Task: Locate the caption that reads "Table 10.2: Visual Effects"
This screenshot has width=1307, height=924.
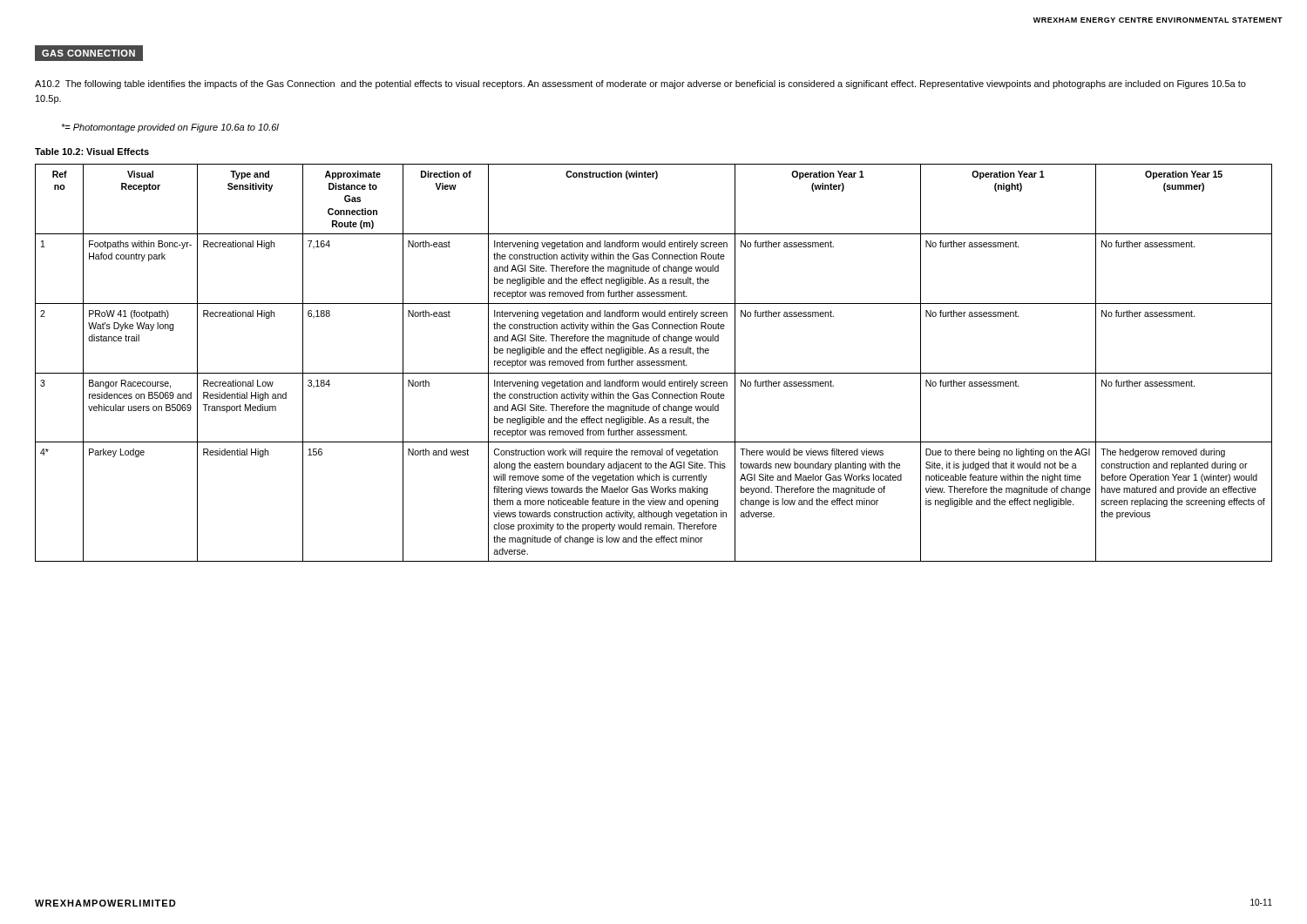Action: tap(92, 152)
